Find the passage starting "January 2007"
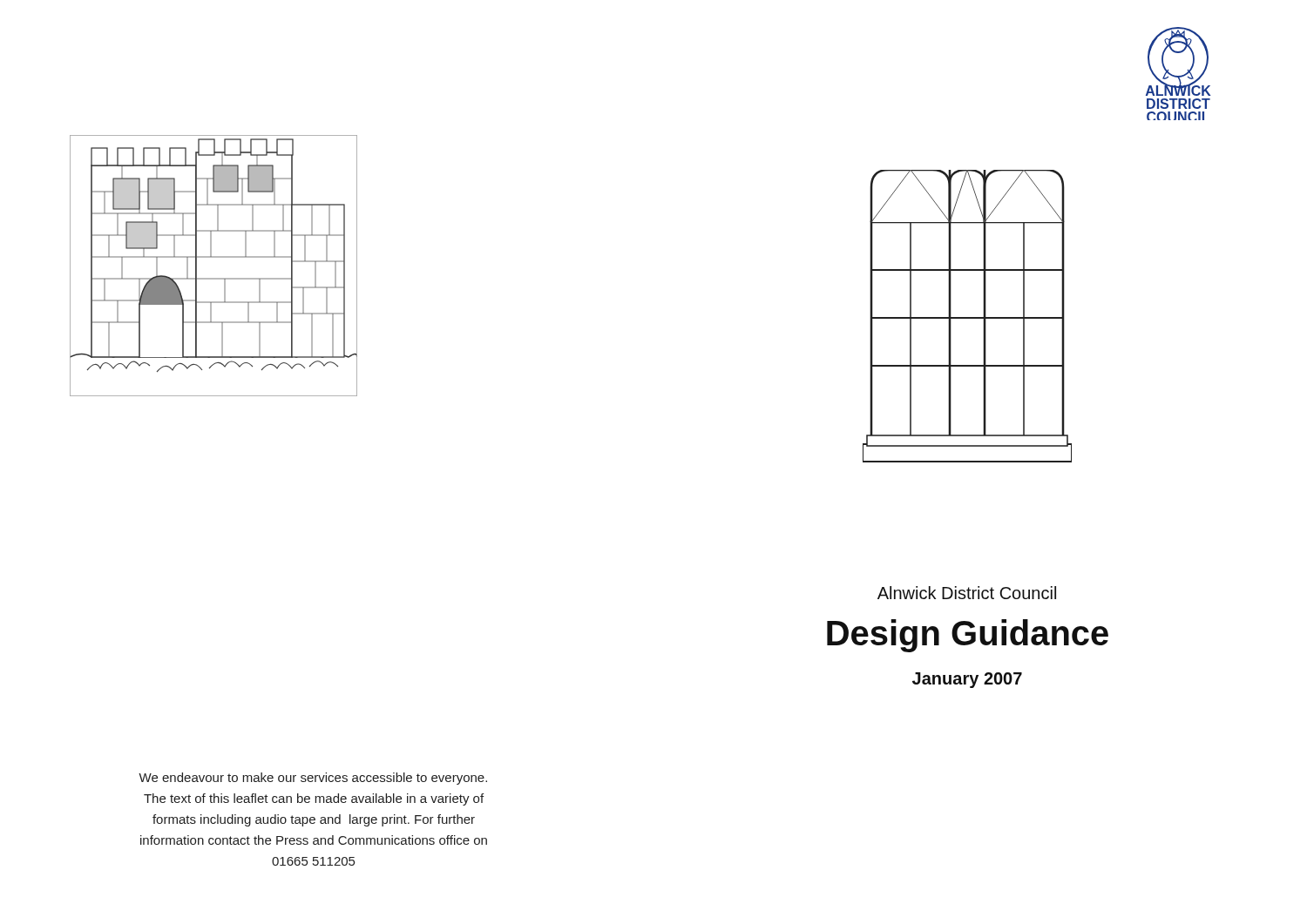1307x924 pixels. point(967,678)
